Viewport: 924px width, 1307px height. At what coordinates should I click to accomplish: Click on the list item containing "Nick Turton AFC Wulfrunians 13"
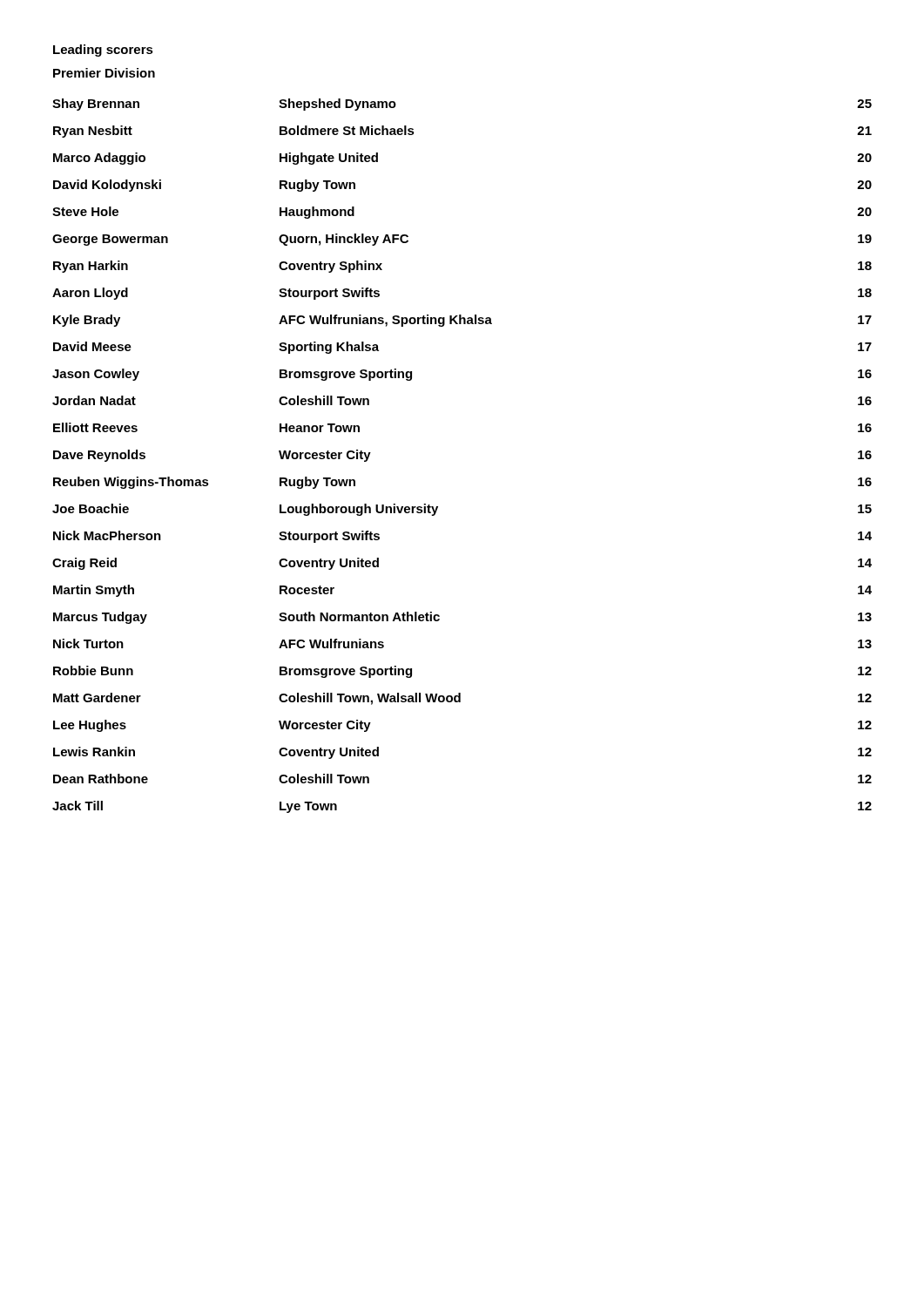[92, 643]
